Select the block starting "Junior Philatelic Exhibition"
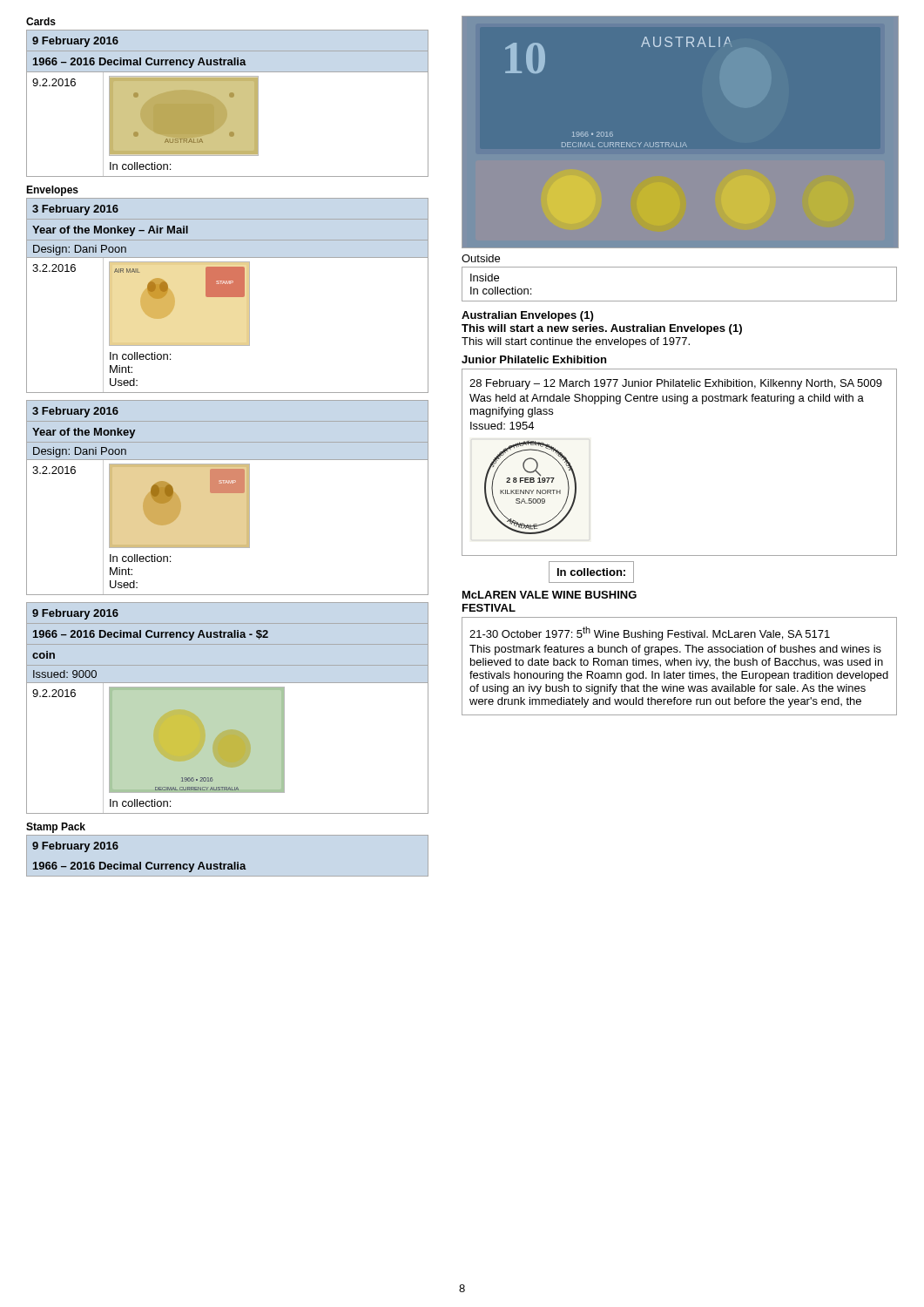The image size is (924, 1307). click(x=534, y=359)
